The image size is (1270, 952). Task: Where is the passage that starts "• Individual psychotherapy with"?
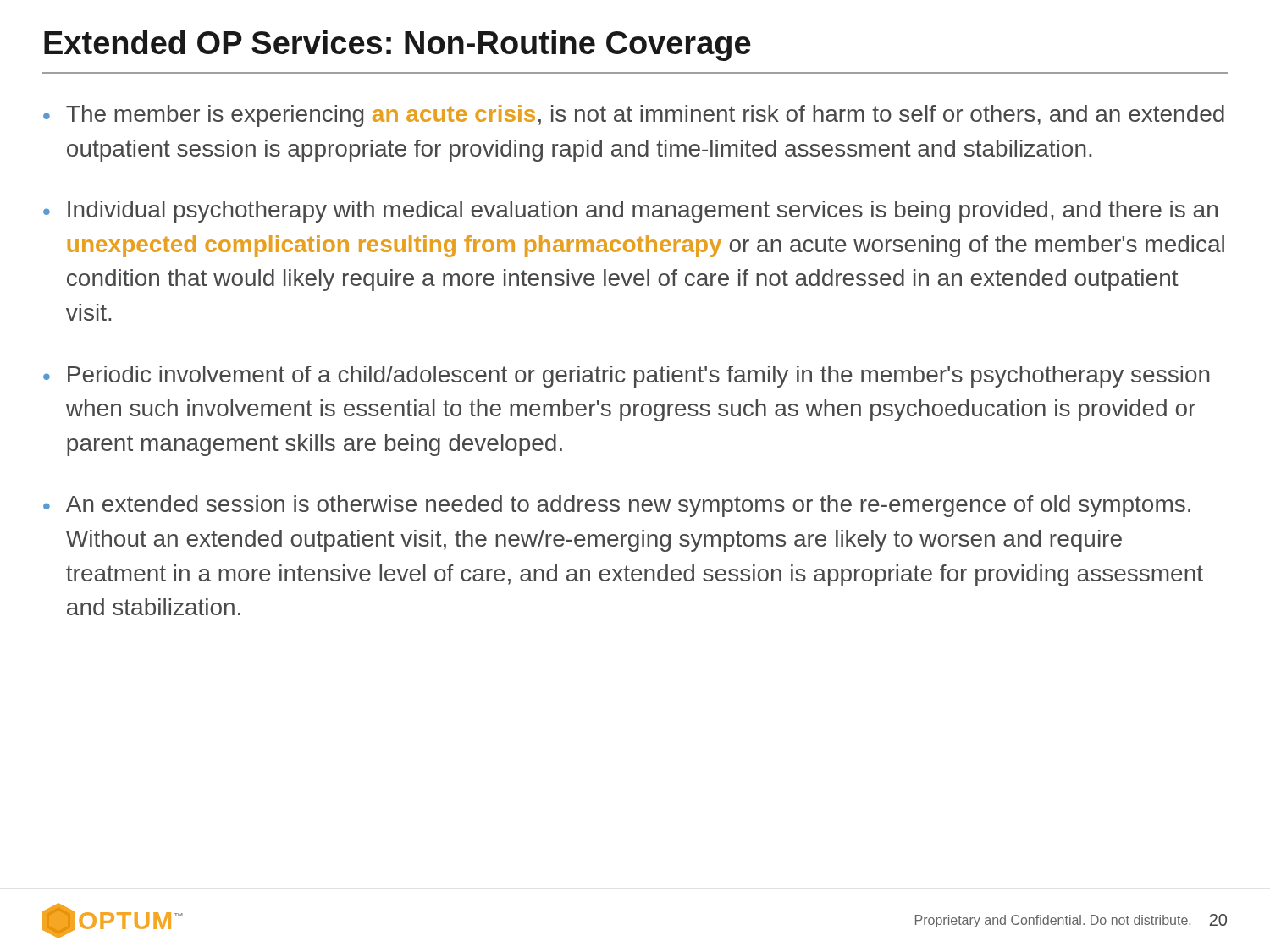[x=635, y=262]
